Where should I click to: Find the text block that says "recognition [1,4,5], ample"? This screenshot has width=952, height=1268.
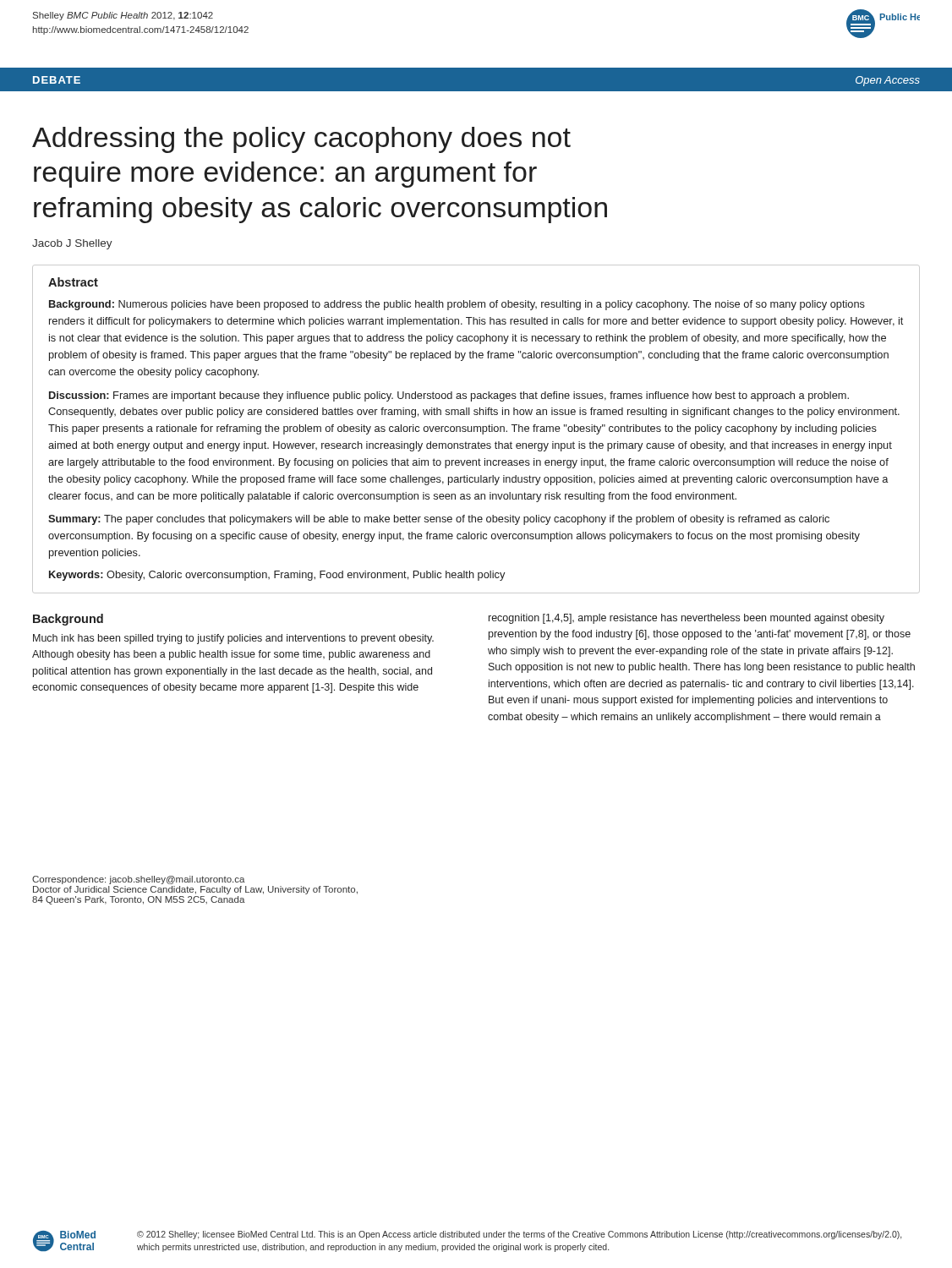[702, 667]
